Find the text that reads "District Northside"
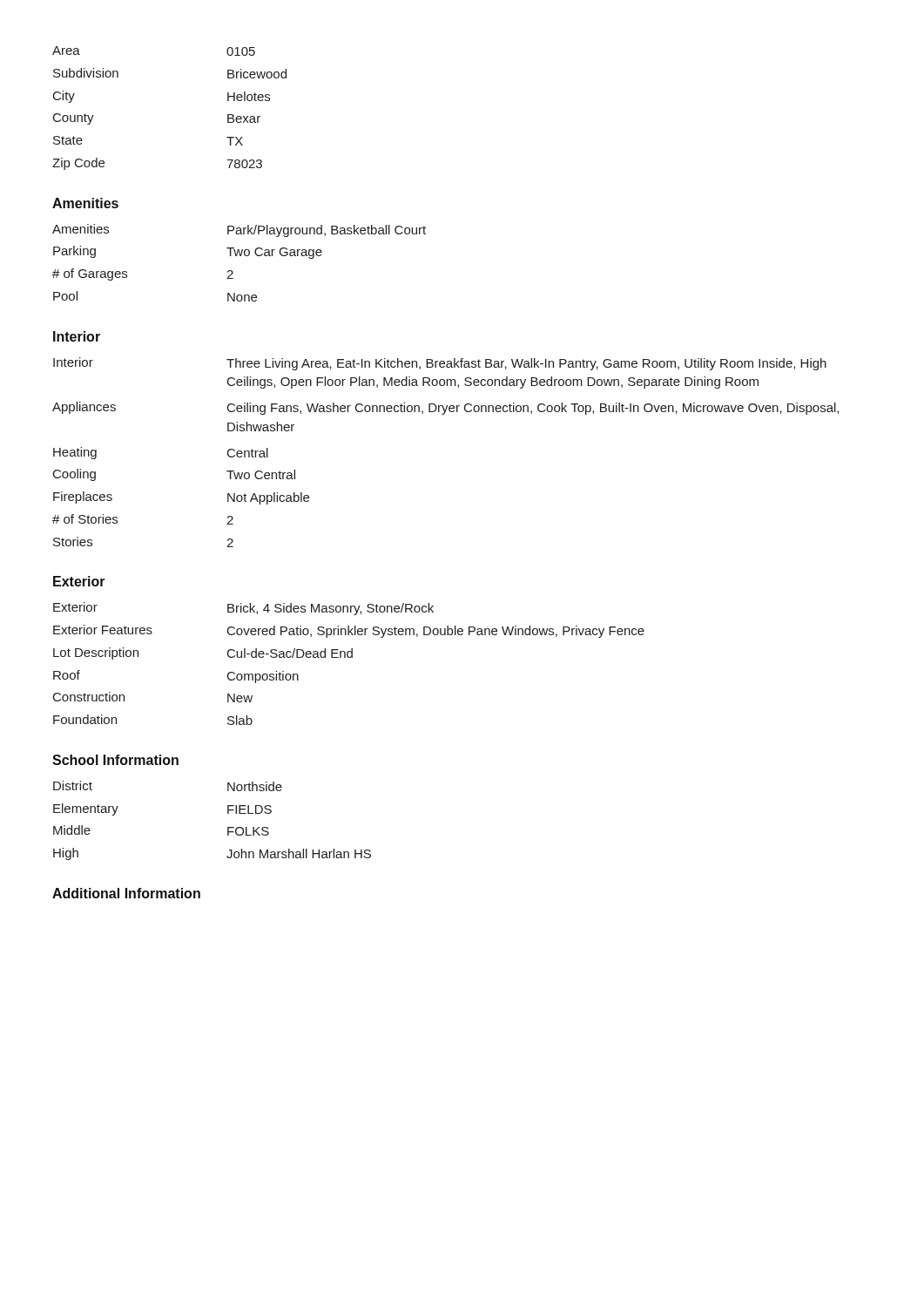Viewport: 924px width, 1307px height. 76,786
